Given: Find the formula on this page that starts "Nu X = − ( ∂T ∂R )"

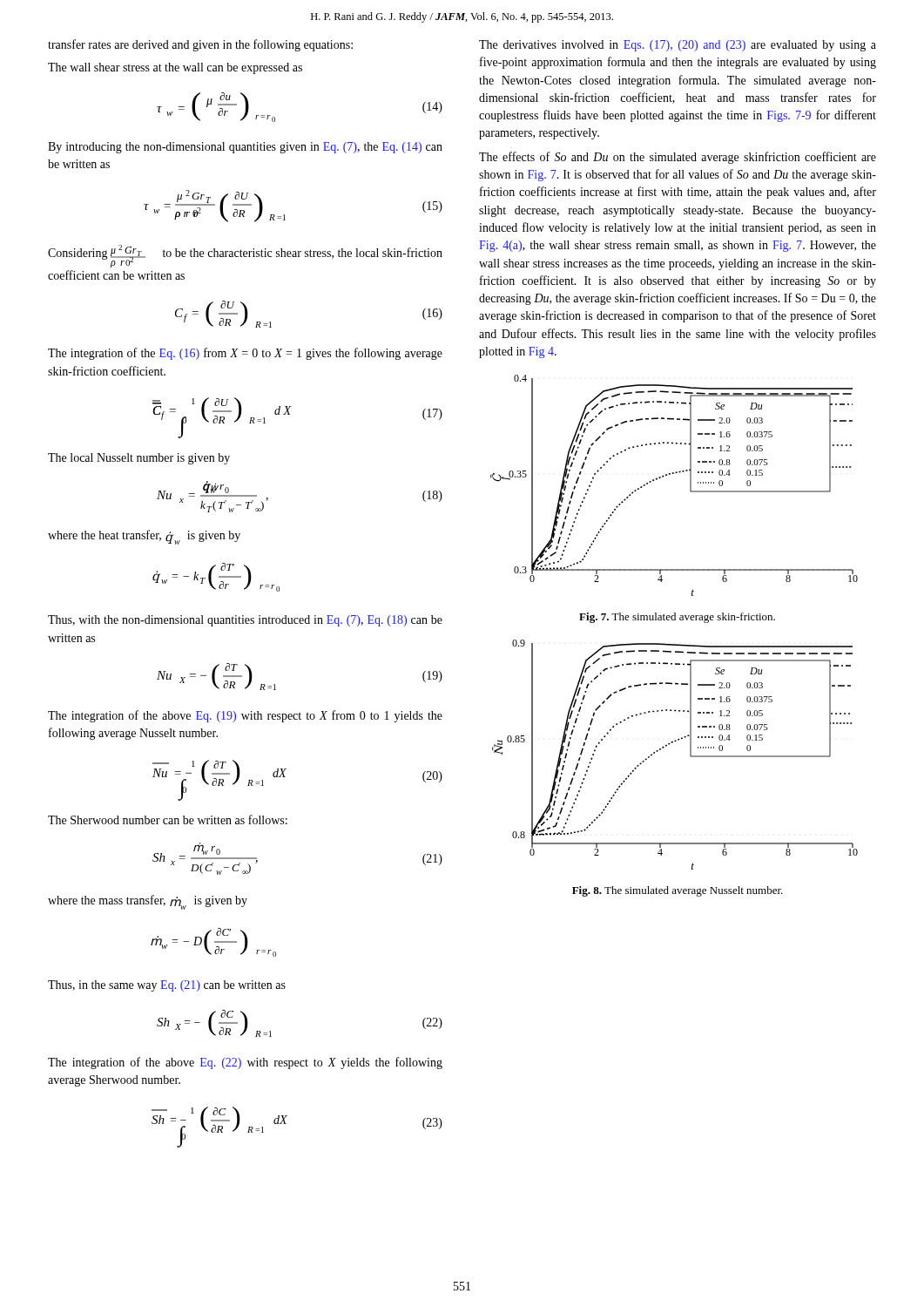Looking at the screenshot, I should point(215,677).
